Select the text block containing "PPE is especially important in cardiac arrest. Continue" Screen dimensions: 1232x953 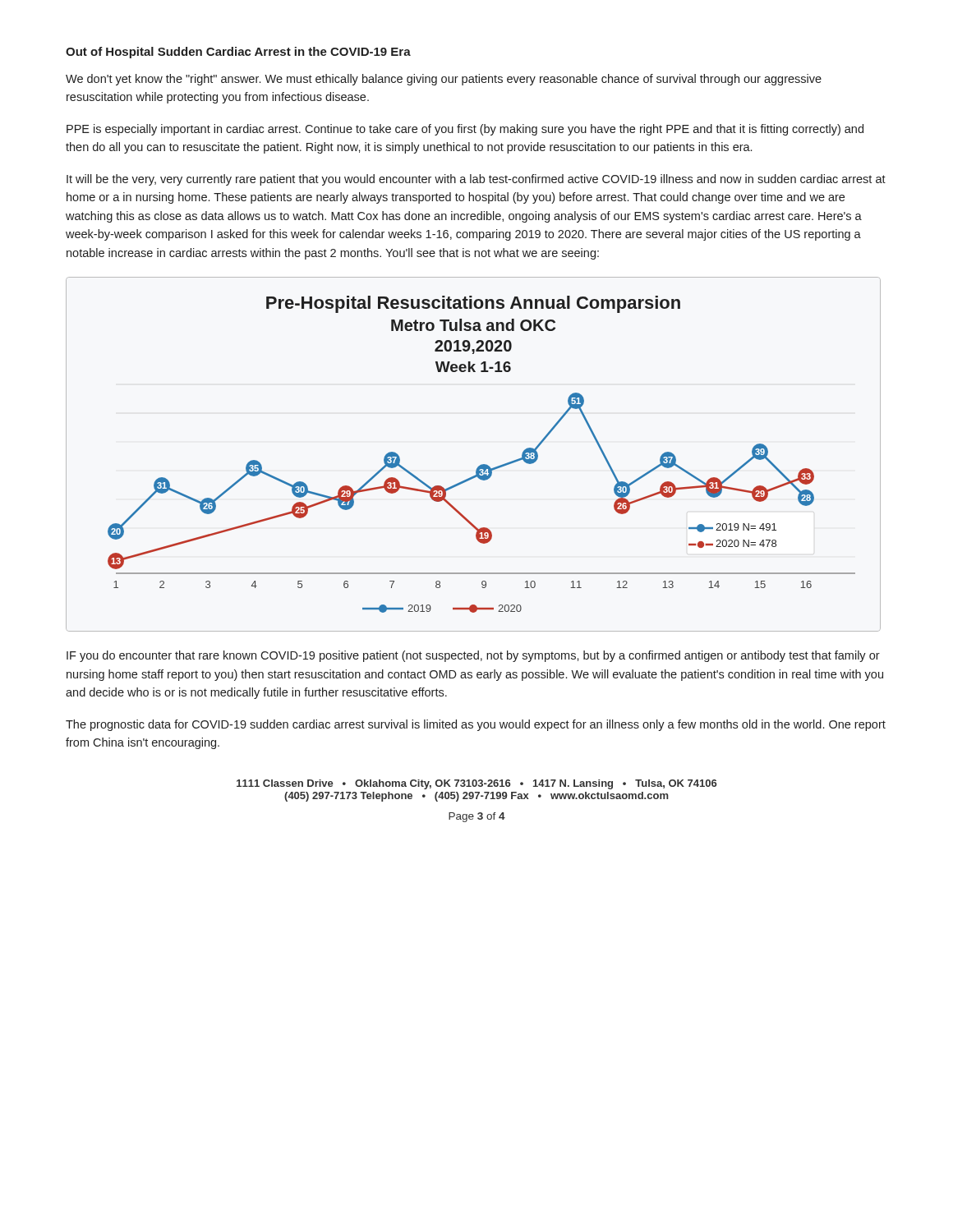click(x=465, y=138)
